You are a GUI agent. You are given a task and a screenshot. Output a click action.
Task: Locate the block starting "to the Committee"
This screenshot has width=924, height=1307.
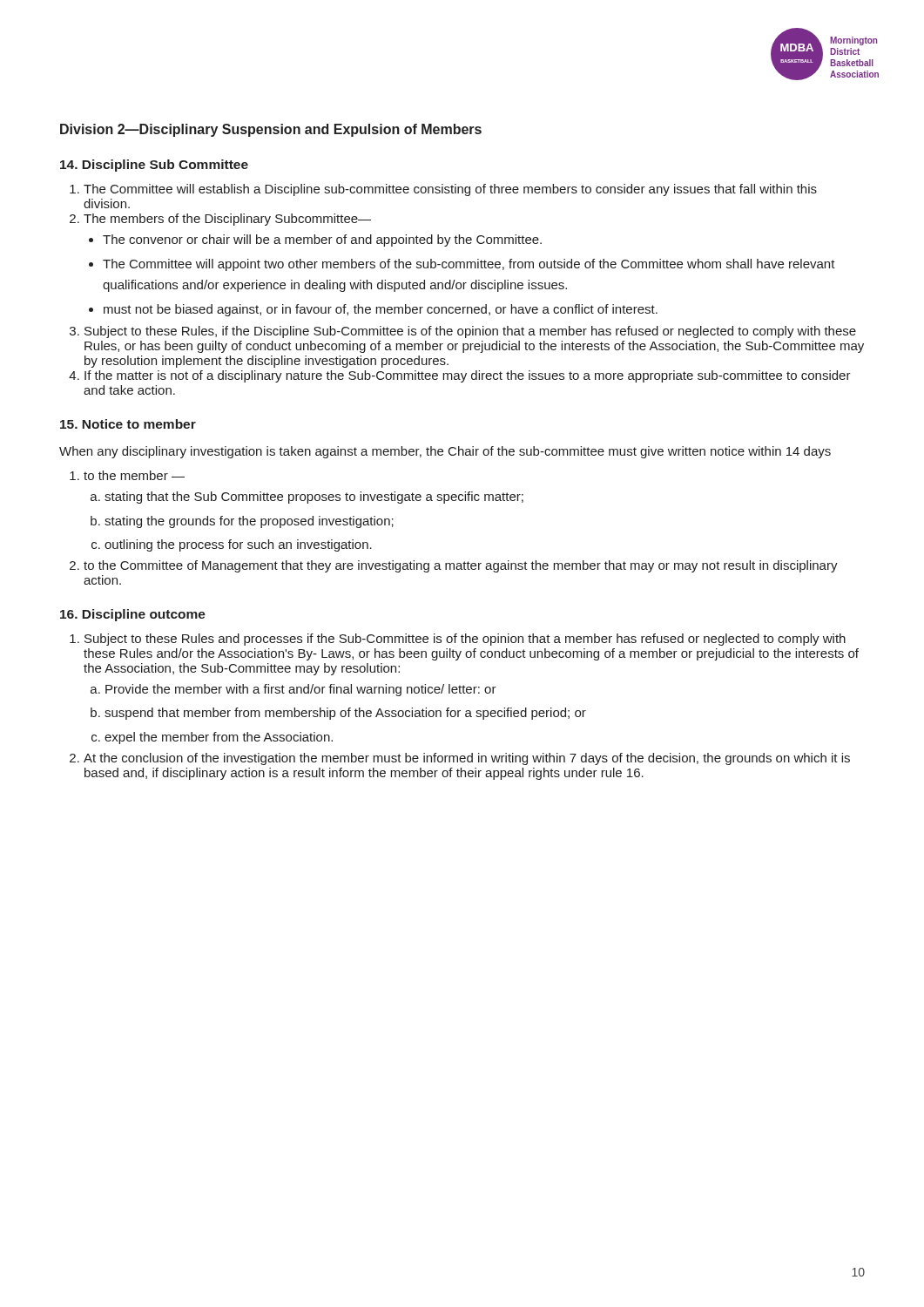(x=474, y=572)
